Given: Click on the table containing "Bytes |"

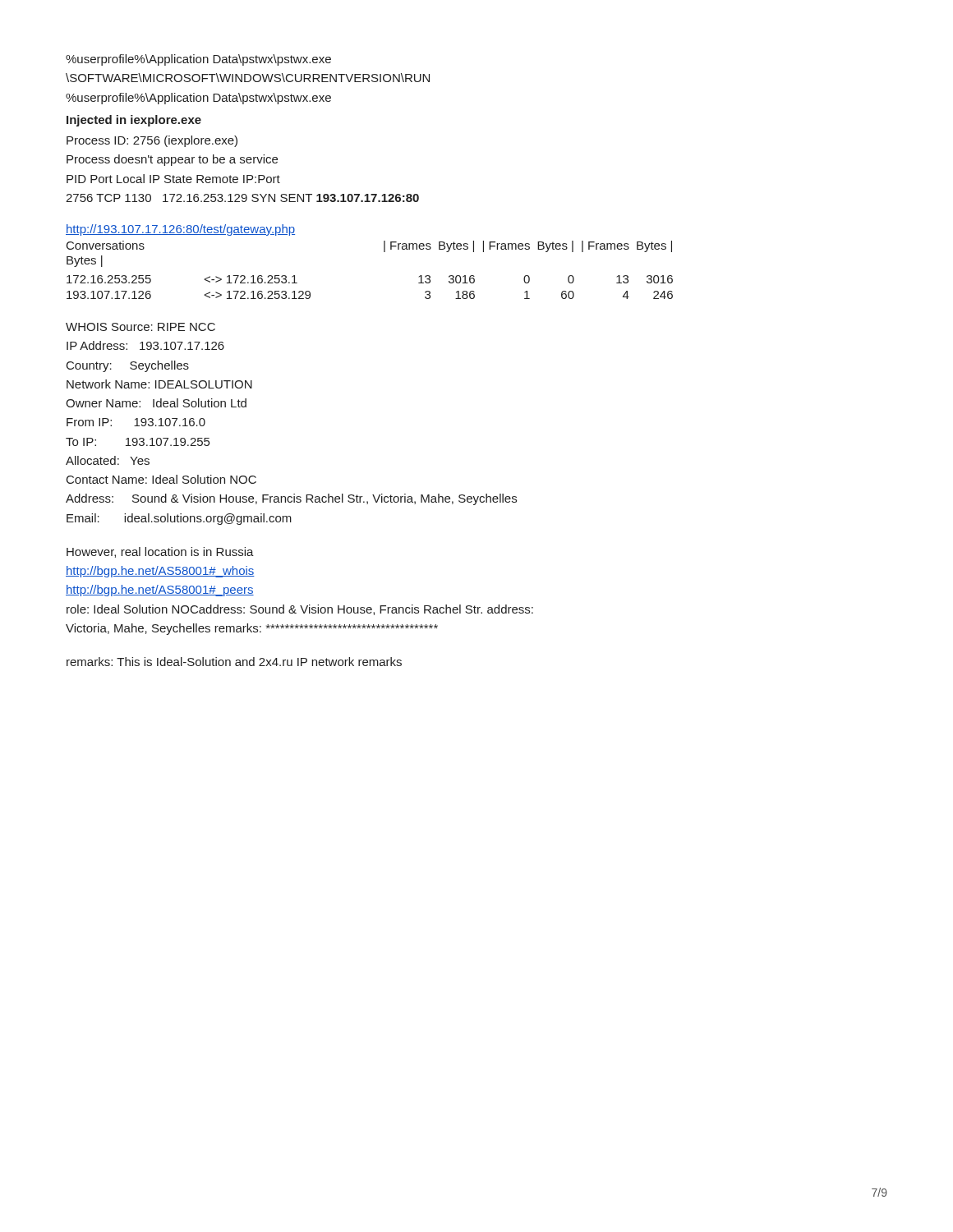Looking at the screenshot, I should tap(476, 270).
